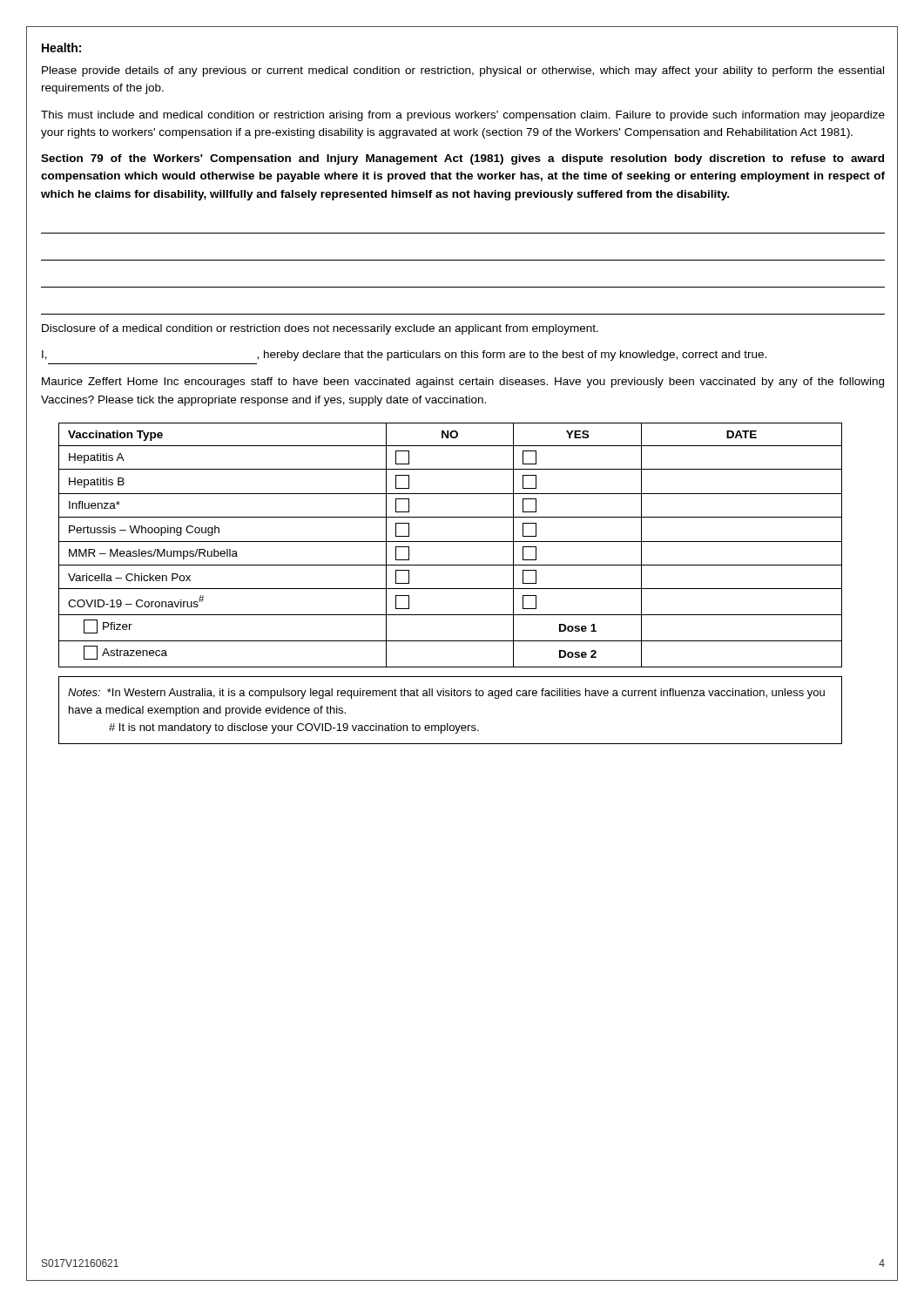Where is the passage that starts "Notes: *In Western Australia,"?
924x1307 pixels.
click(x=446, y=694)
